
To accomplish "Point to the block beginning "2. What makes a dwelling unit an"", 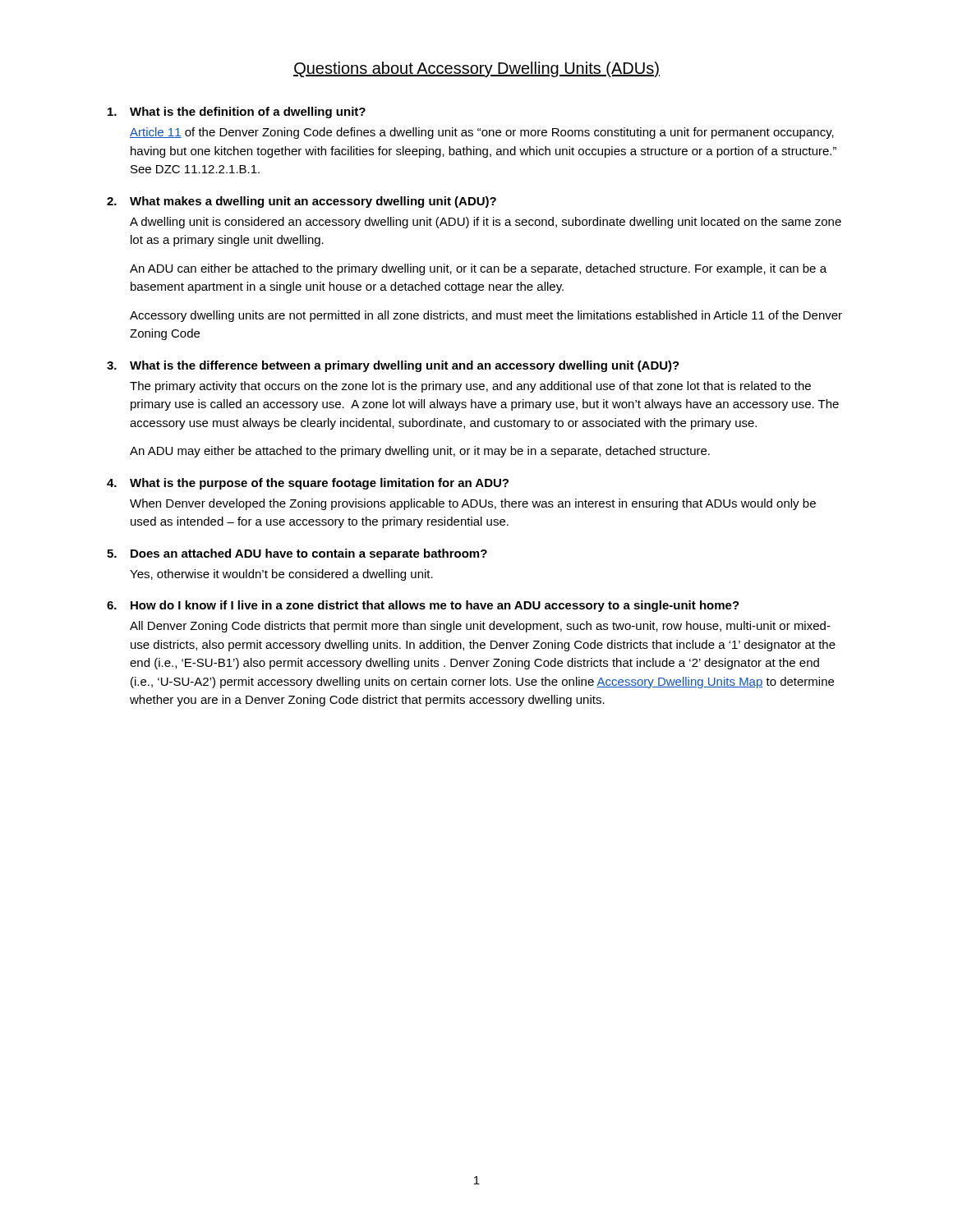I will pyautogui.click(x=476, y=268).
